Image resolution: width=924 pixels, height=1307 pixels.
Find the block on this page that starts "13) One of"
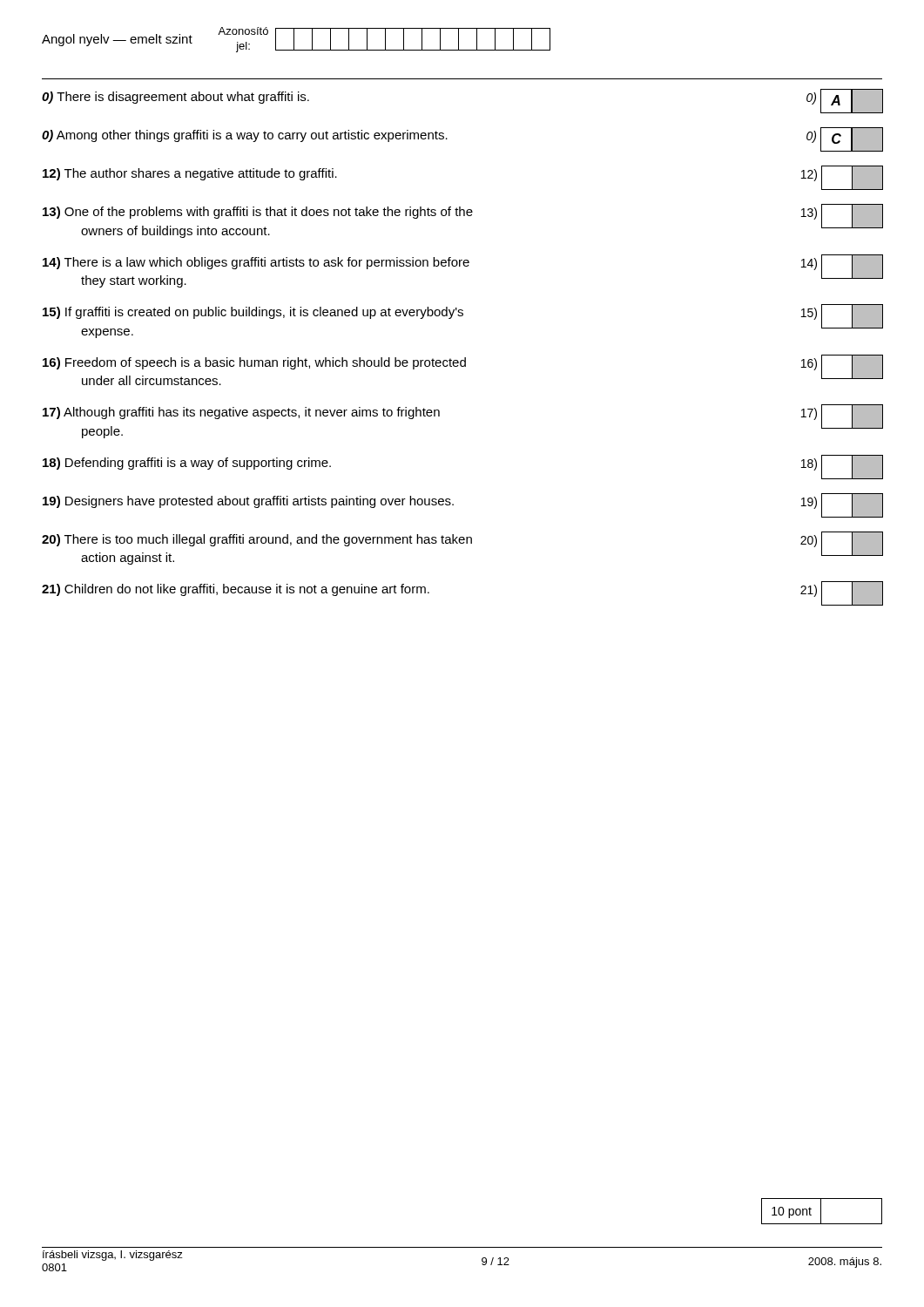pyautogui.click(x=462, y=221)
